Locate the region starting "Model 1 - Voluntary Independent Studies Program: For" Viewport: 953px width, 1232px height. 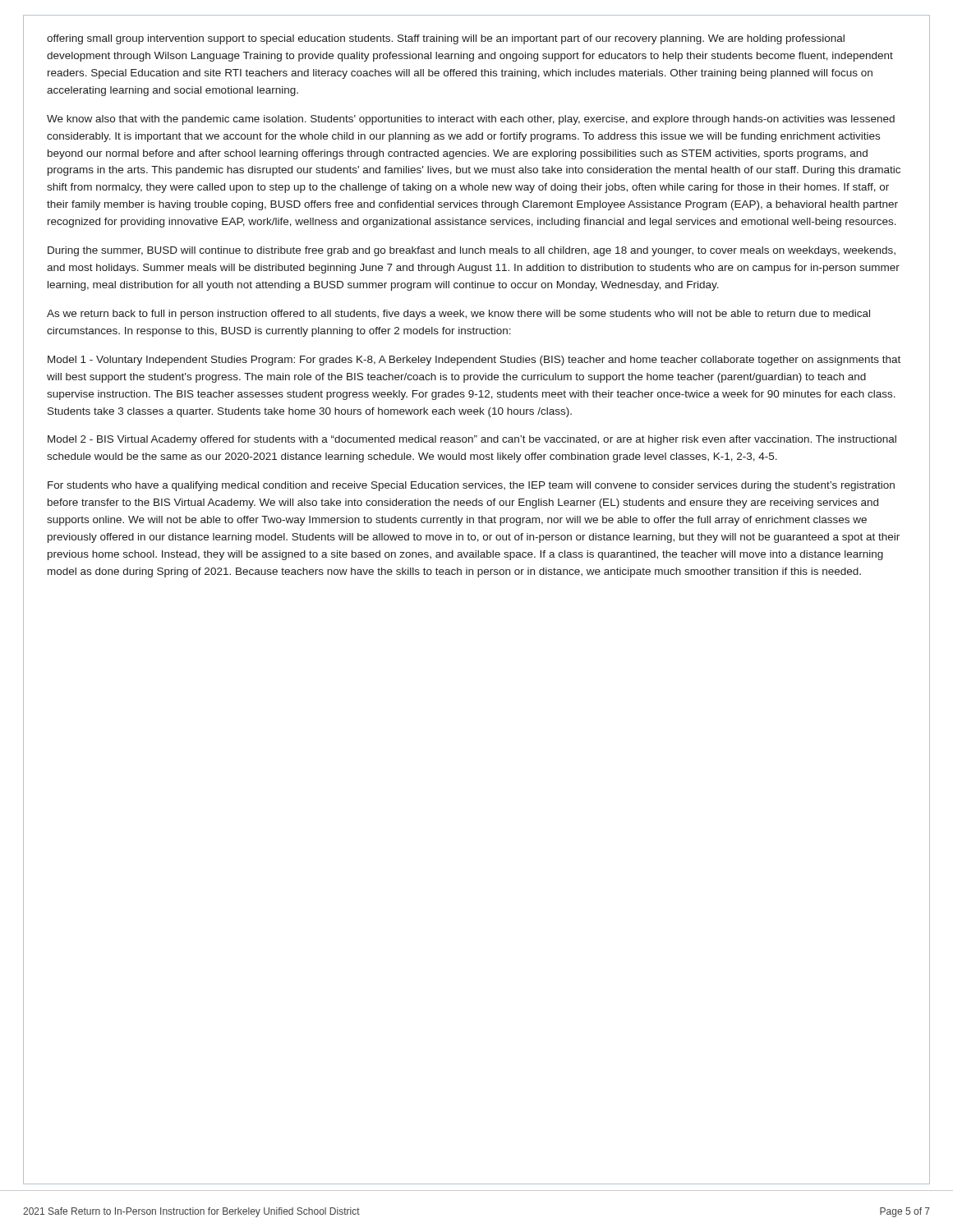(474, 385)
